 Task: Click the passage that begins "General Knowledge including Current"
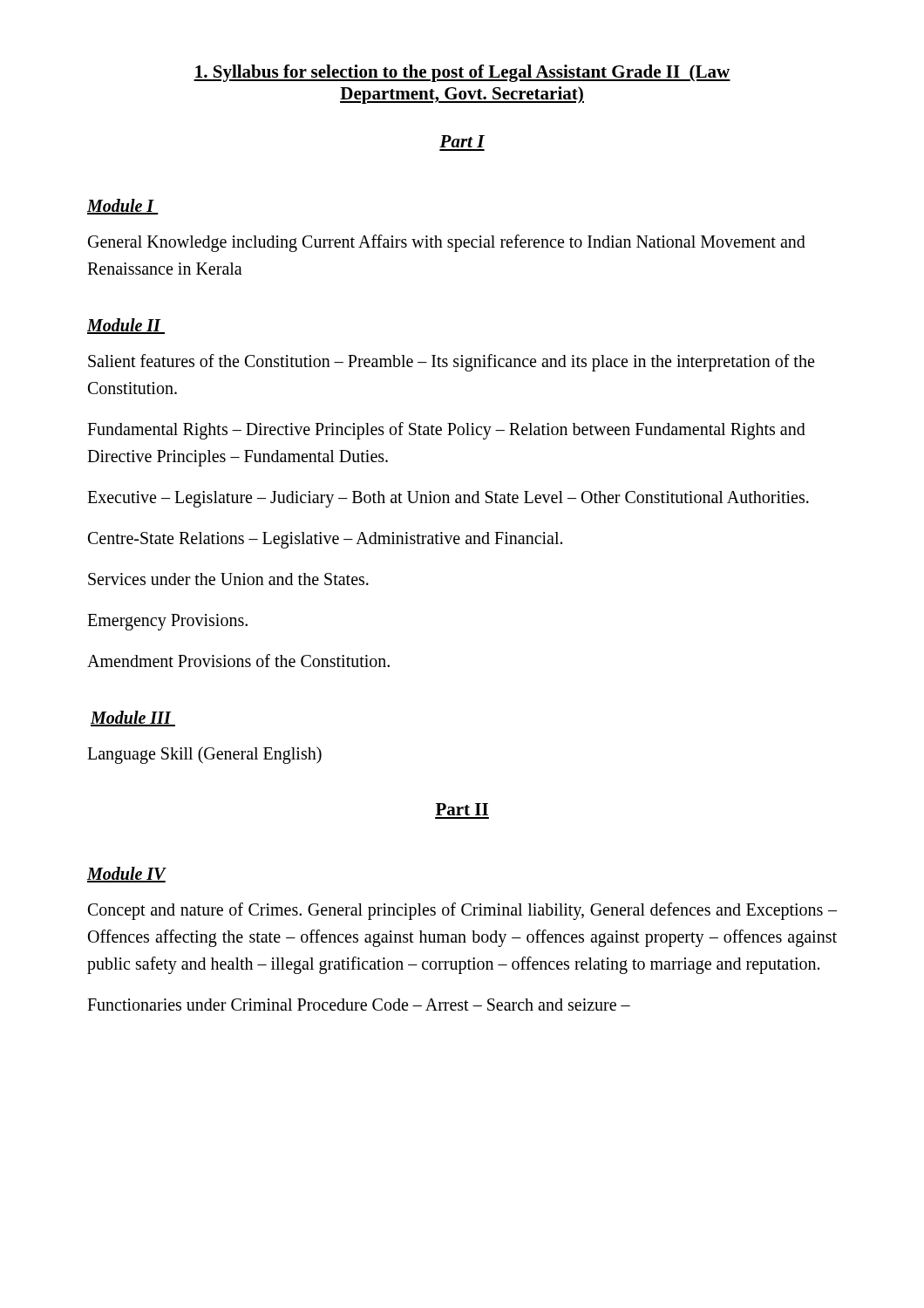[x=446, y=255]
